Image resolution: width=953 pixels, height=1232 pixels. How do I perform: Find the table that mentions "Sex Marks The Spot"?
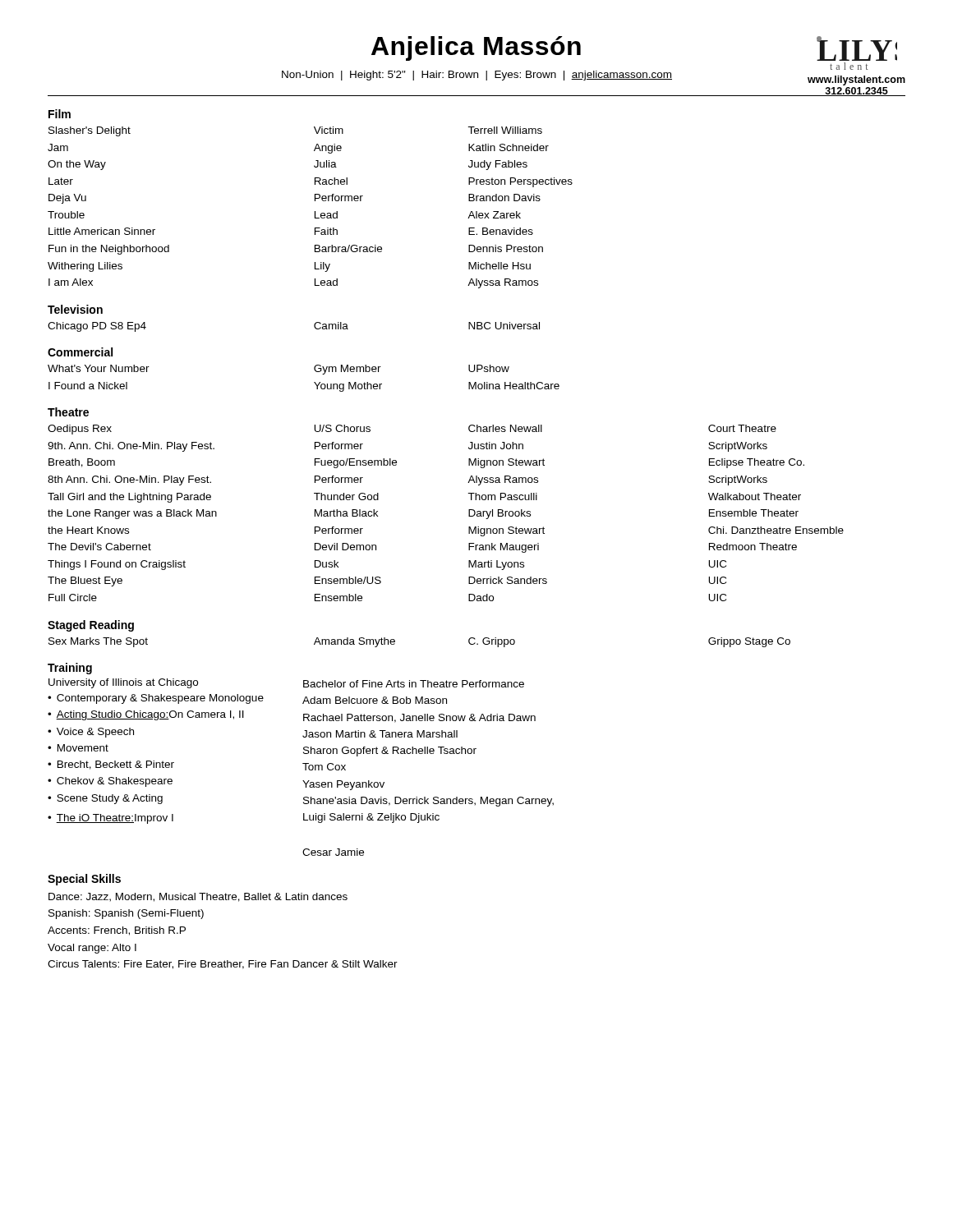click(x=476, y=641)
